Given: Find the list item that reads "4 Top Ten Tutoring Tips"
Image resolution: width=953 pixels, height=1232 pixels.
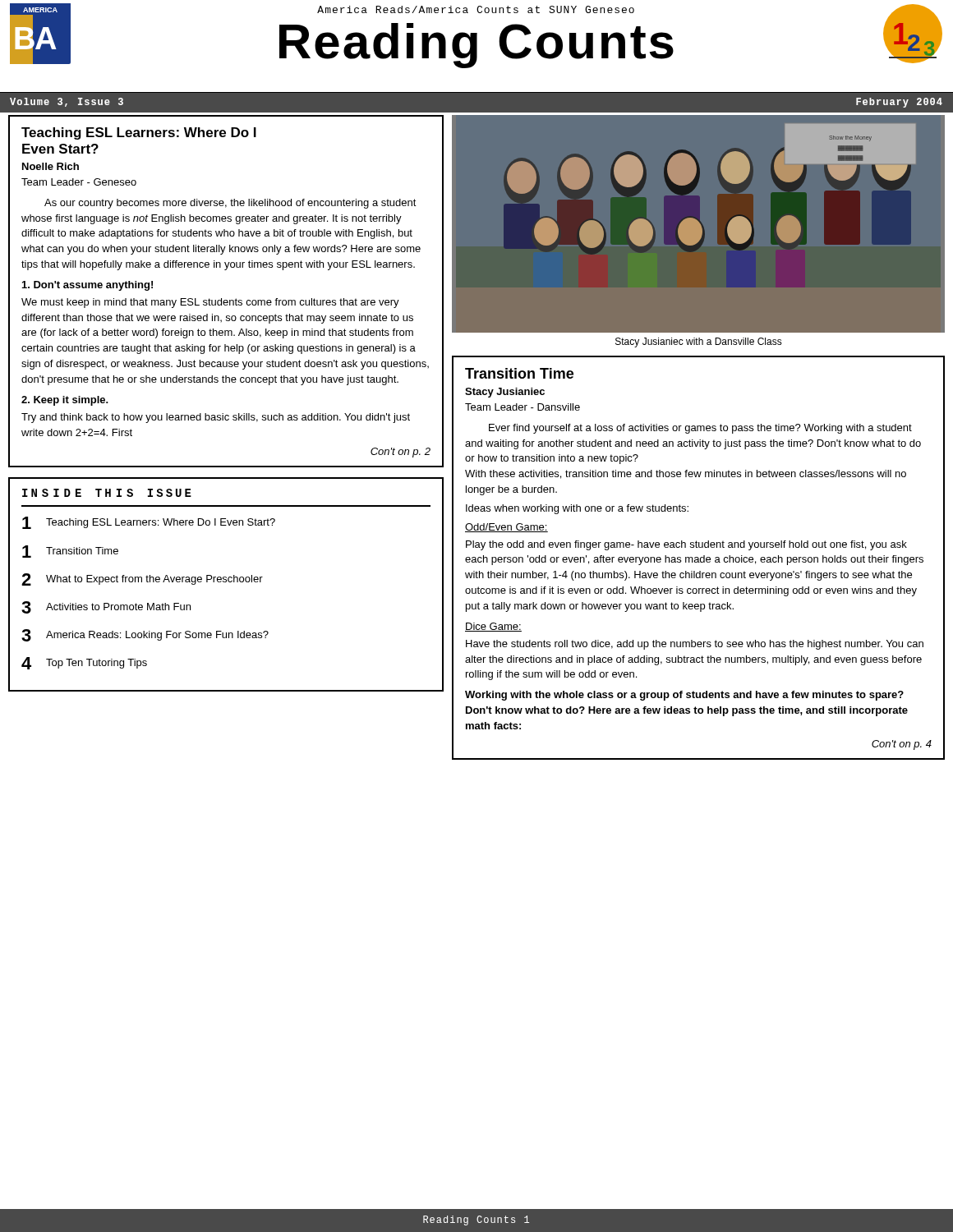Looking at the screenshot, I should pos(84,664).
